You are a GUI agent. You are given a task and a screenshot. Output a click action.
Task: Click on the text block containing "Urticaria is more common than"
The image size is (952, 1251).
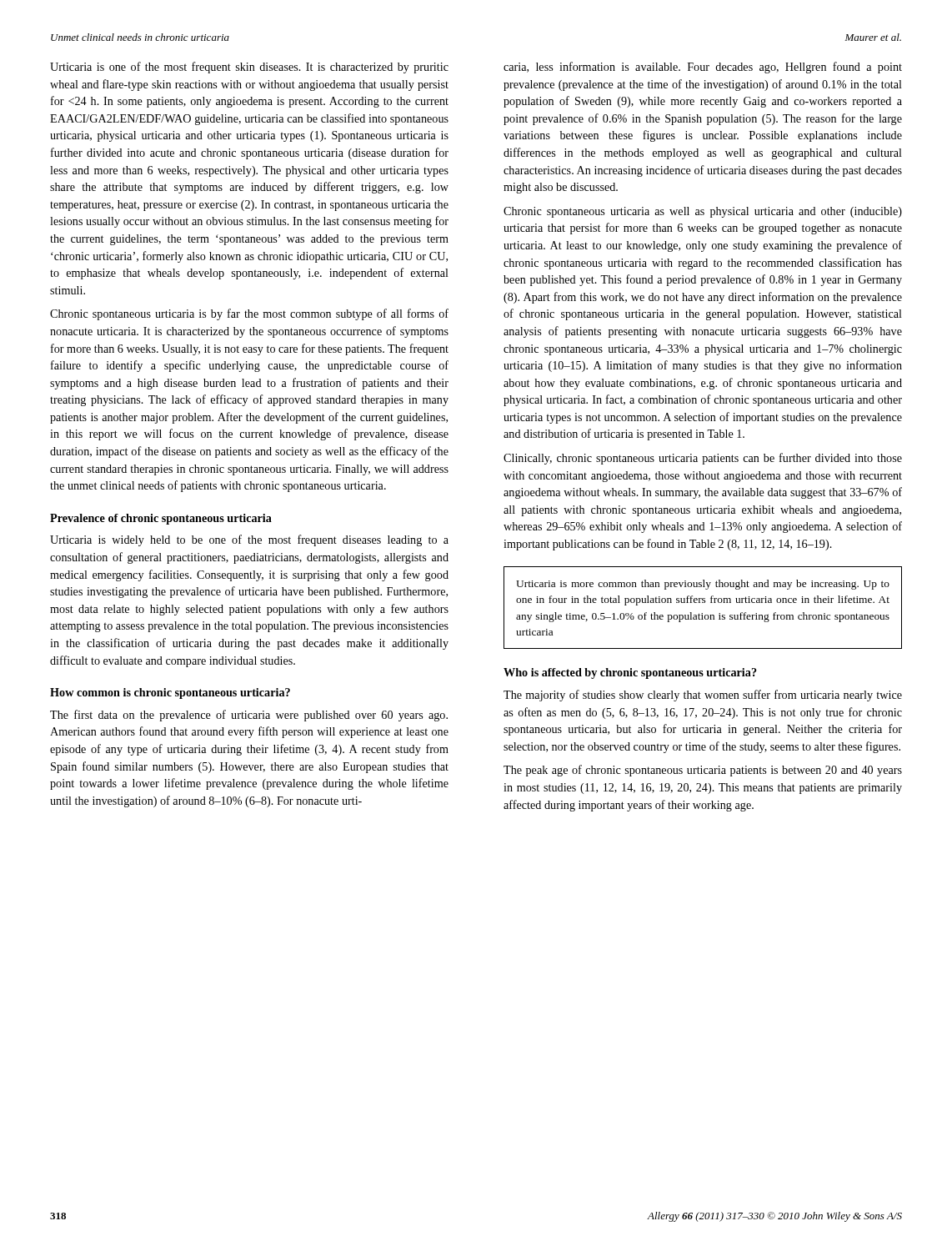(703, 607)
